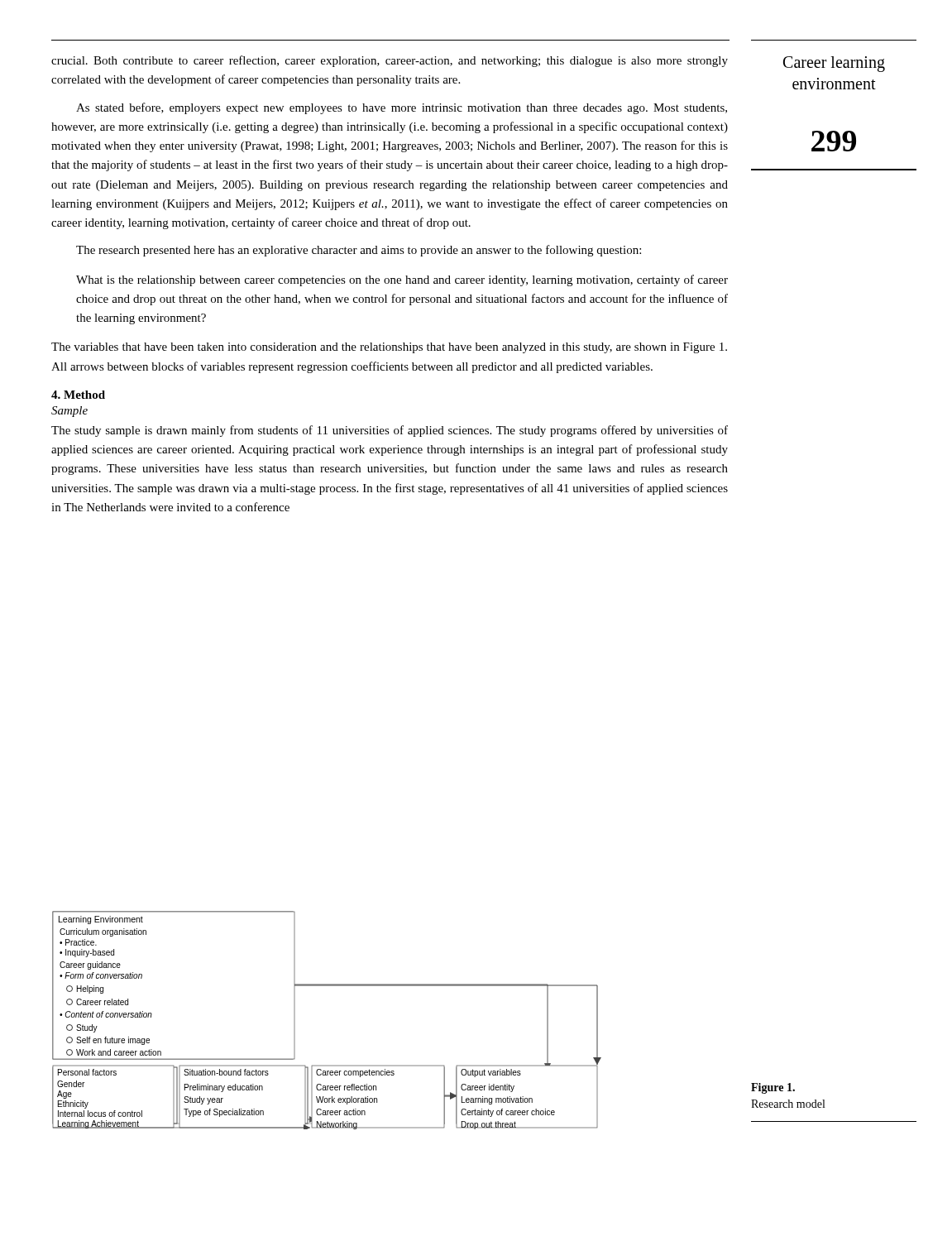Screen dimensions: 1241x952
Task: Find the flowchart
Action: (390, 1018)
